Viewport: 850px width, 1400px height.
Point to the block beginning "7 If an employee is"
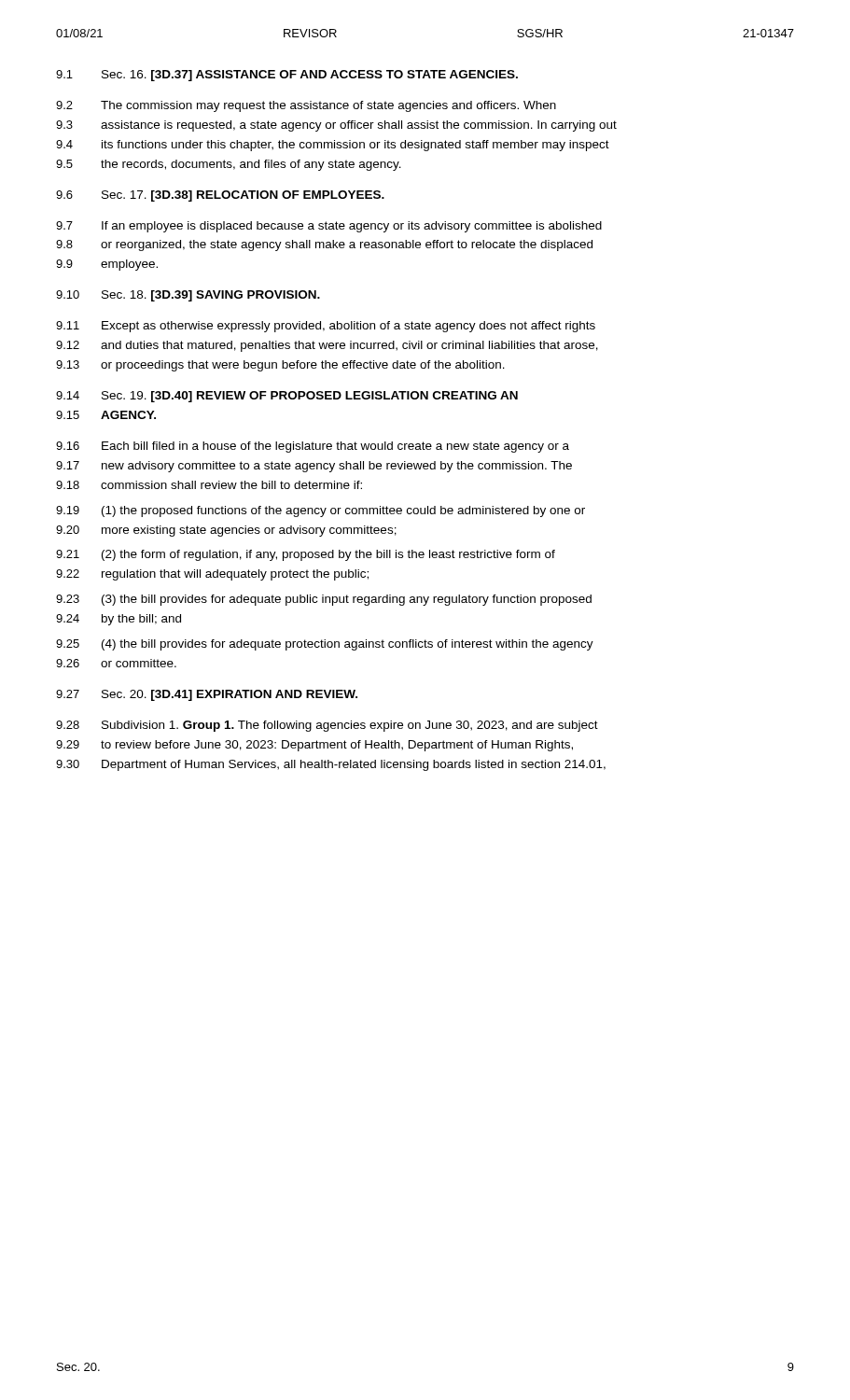tap(425, 245)
